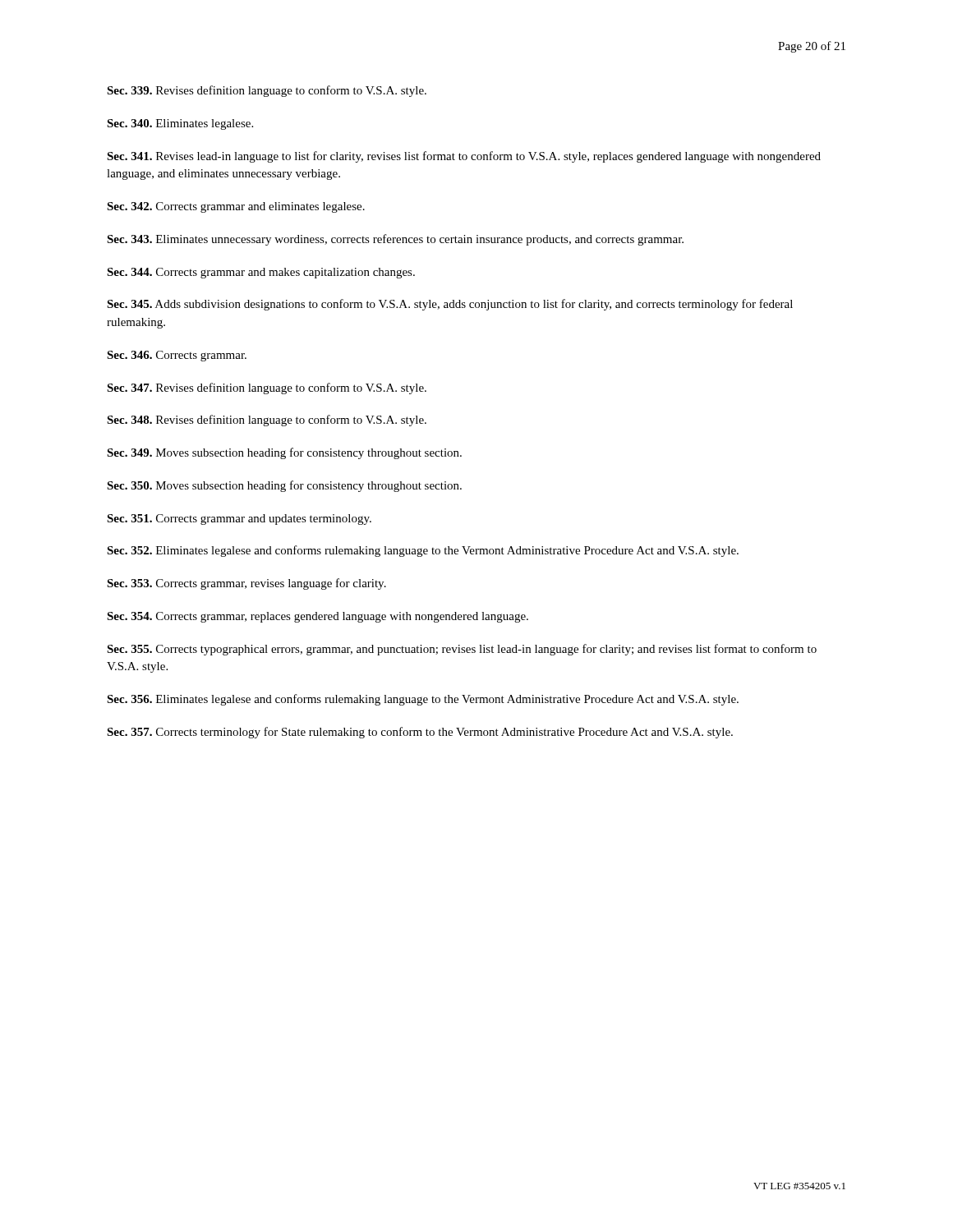Screen dimensions: 1232x953
Task: Locate the block starting "Sec. 350. Moves subsection heading for"
Action: coord(285,485)
